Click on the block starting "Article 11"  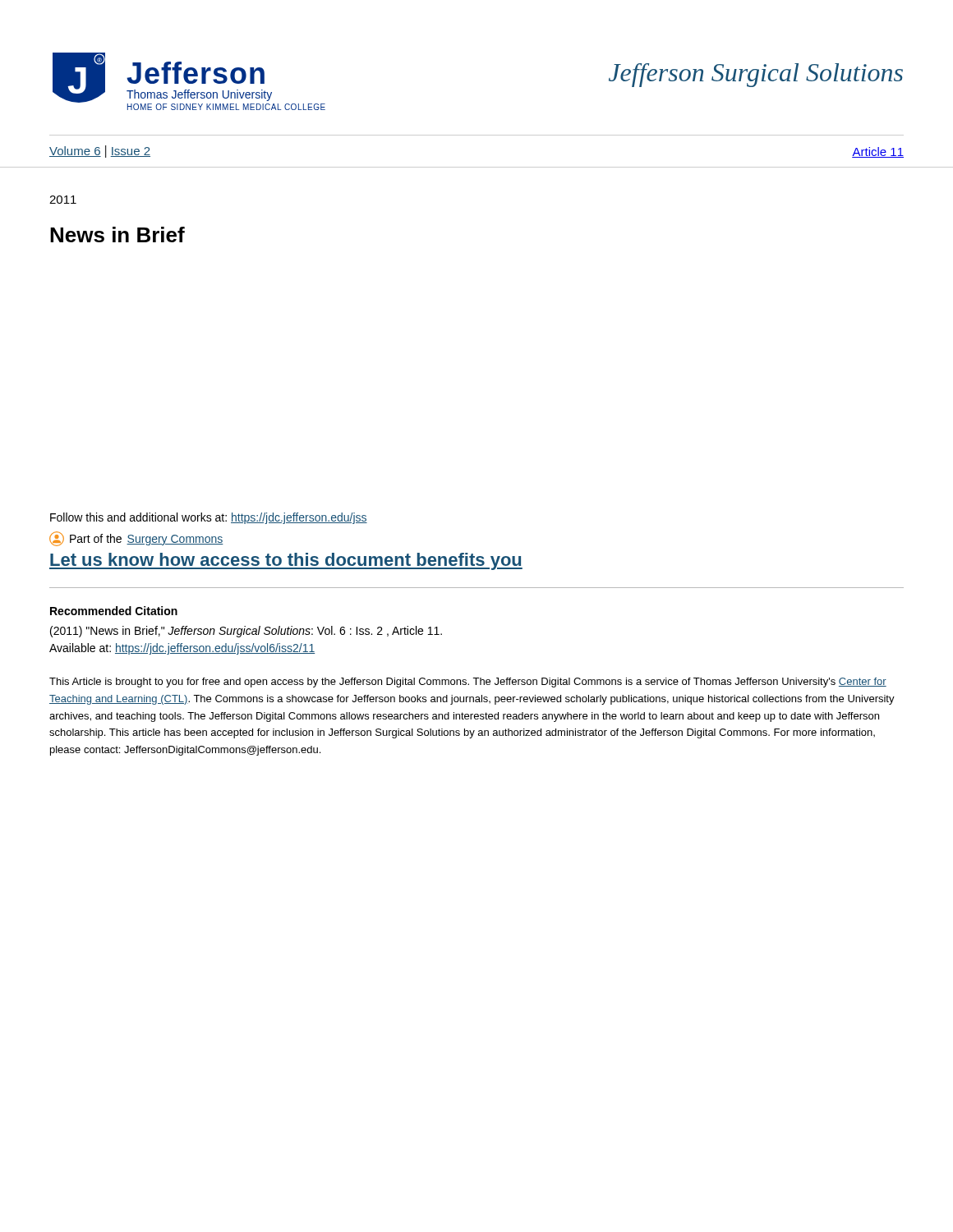coord(878,151)
